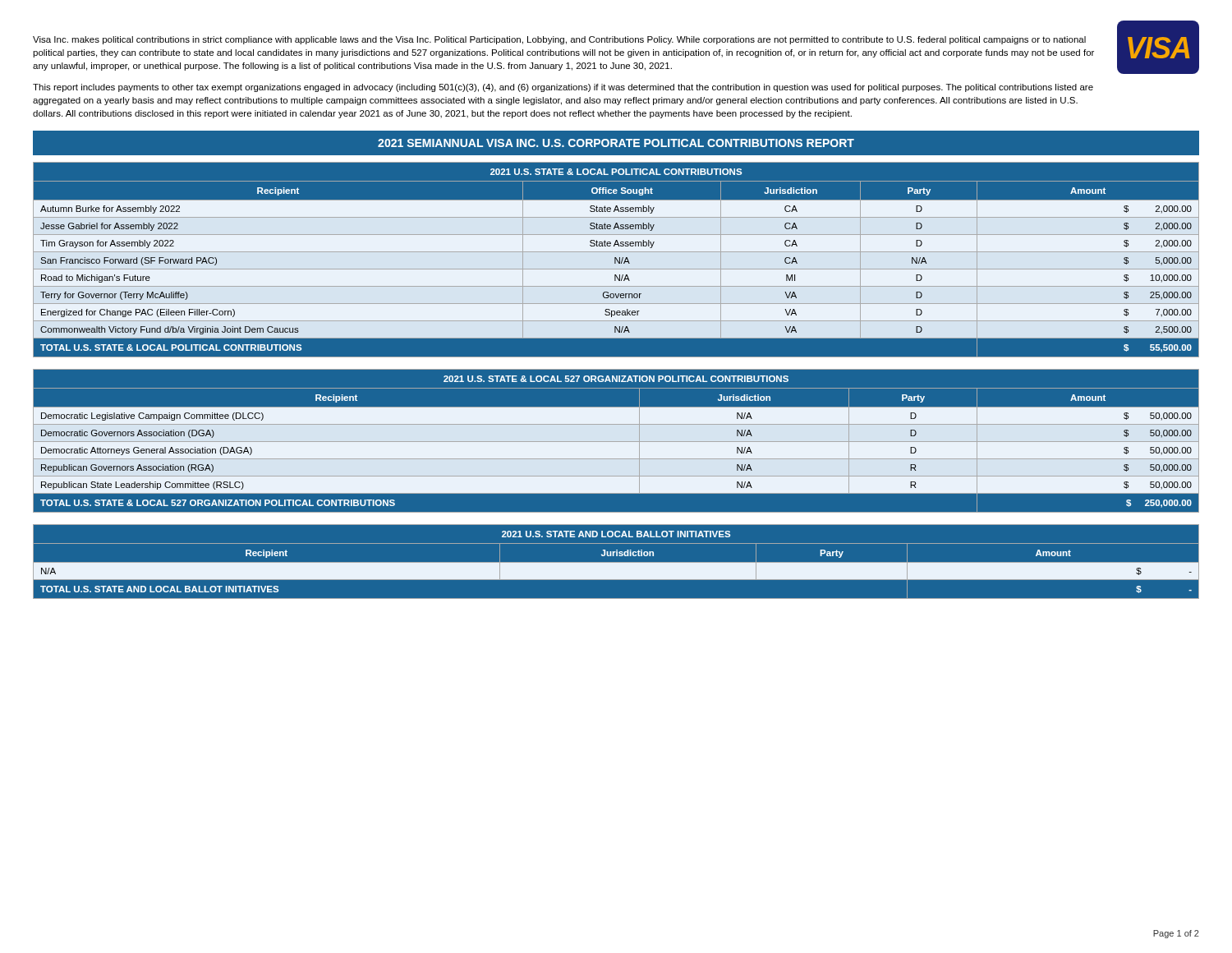Select the table that reads "Democratic Legislative Campaign Committee"
Image resolution: width=1232 pixels, height=953 pixels.
click(616, 440)
